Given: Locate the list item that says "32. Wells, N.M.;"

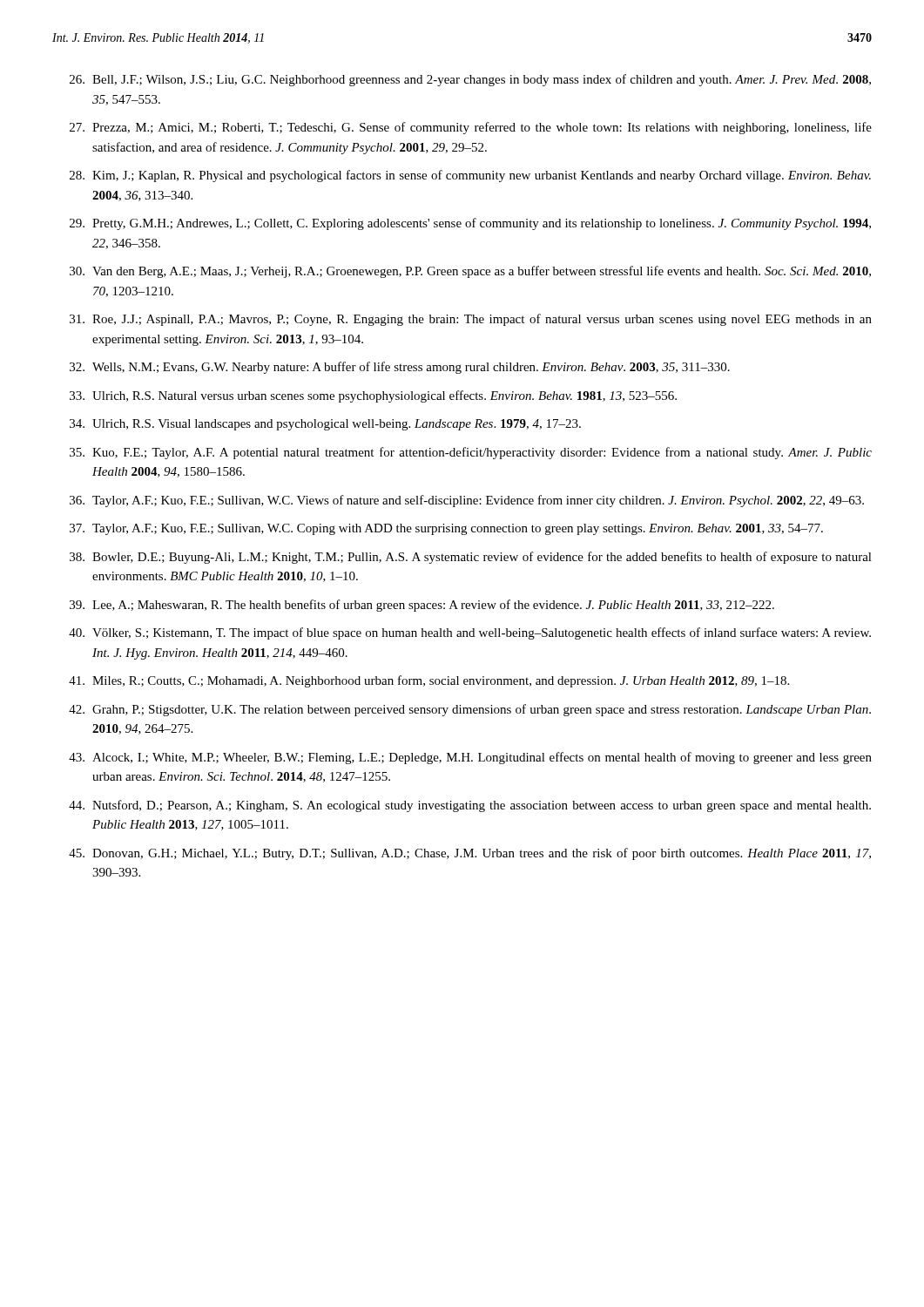Looking at the screenshot, I should tap(462, 367).
